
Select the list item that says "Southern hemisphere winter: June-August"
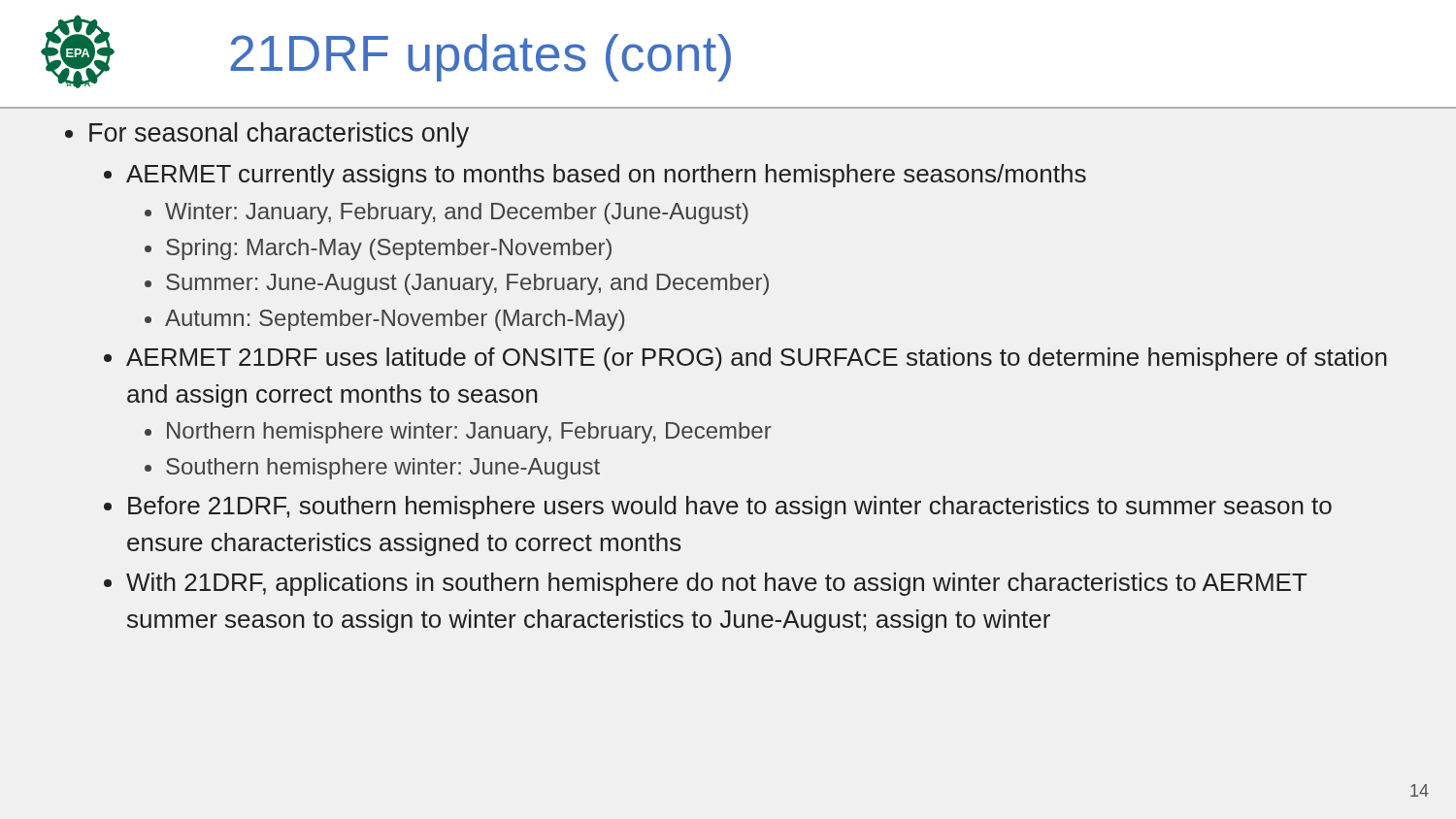coord(383,466)
